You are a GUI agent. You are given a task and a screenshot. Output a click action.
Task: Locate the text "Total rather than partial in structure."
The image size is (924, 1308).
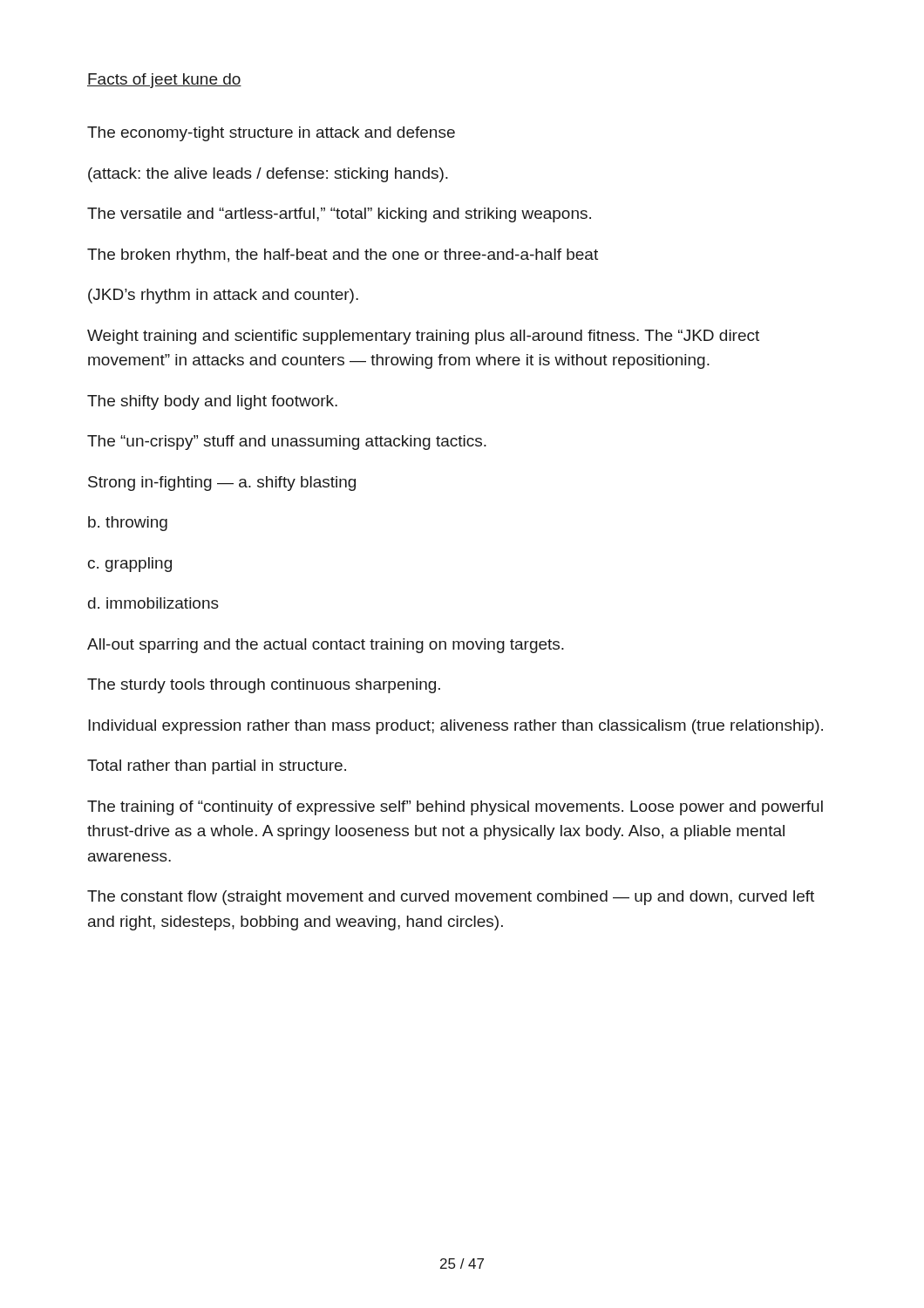[217, 765]
